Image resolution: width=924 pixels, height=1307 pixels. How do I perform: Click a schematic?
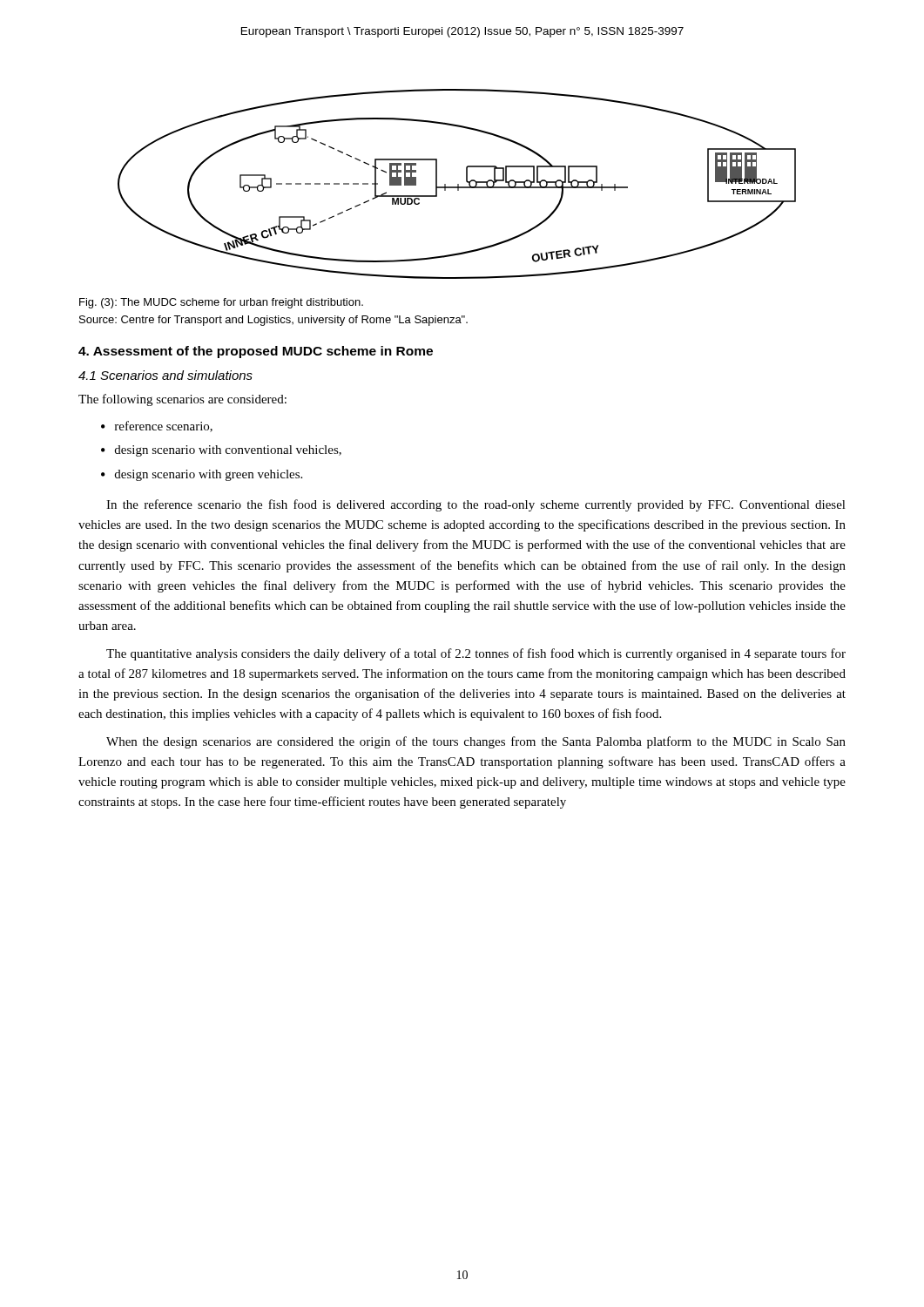click(x=462, y=173)
